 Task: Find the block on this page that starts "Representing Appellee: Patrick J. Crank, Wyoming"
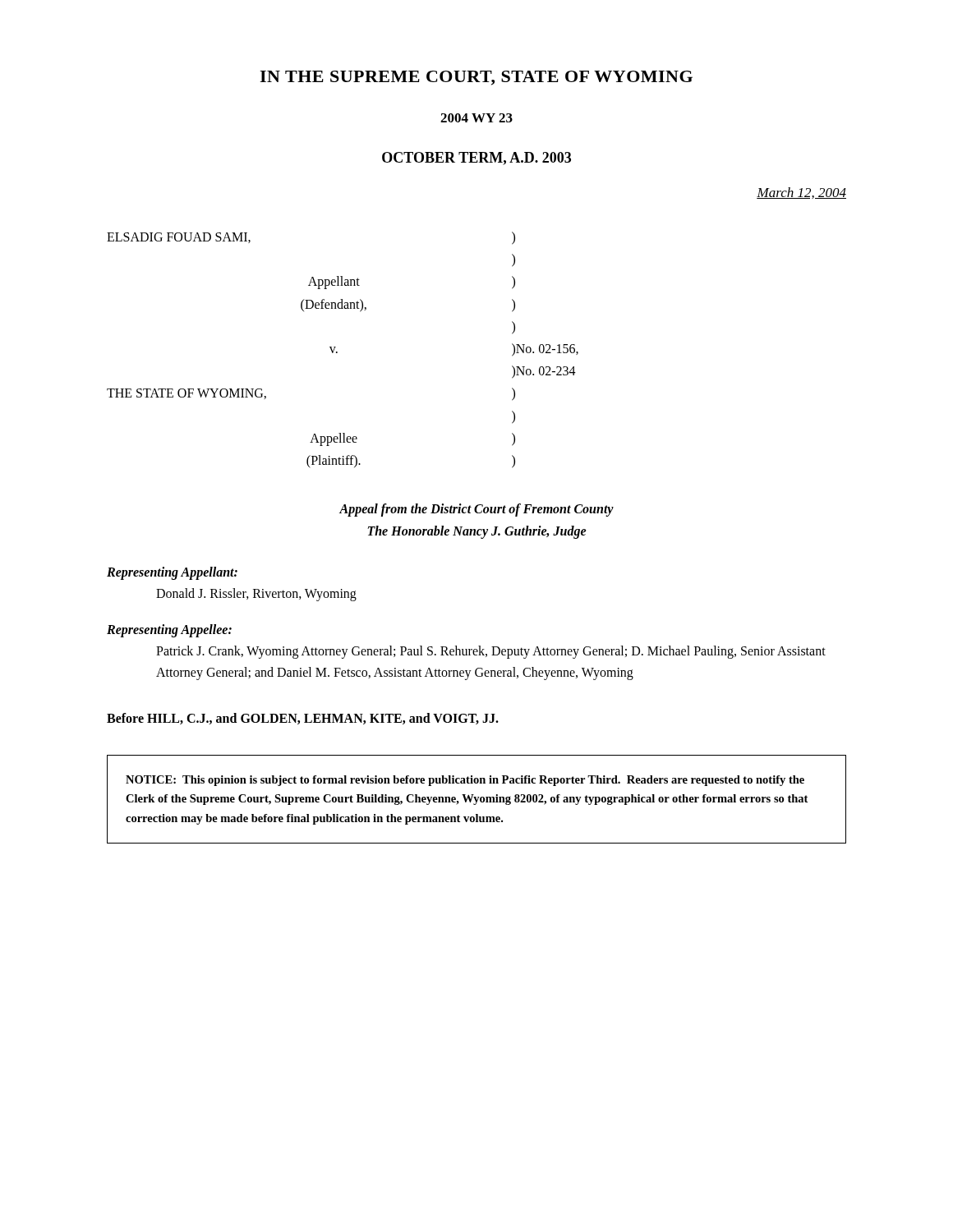476,653
